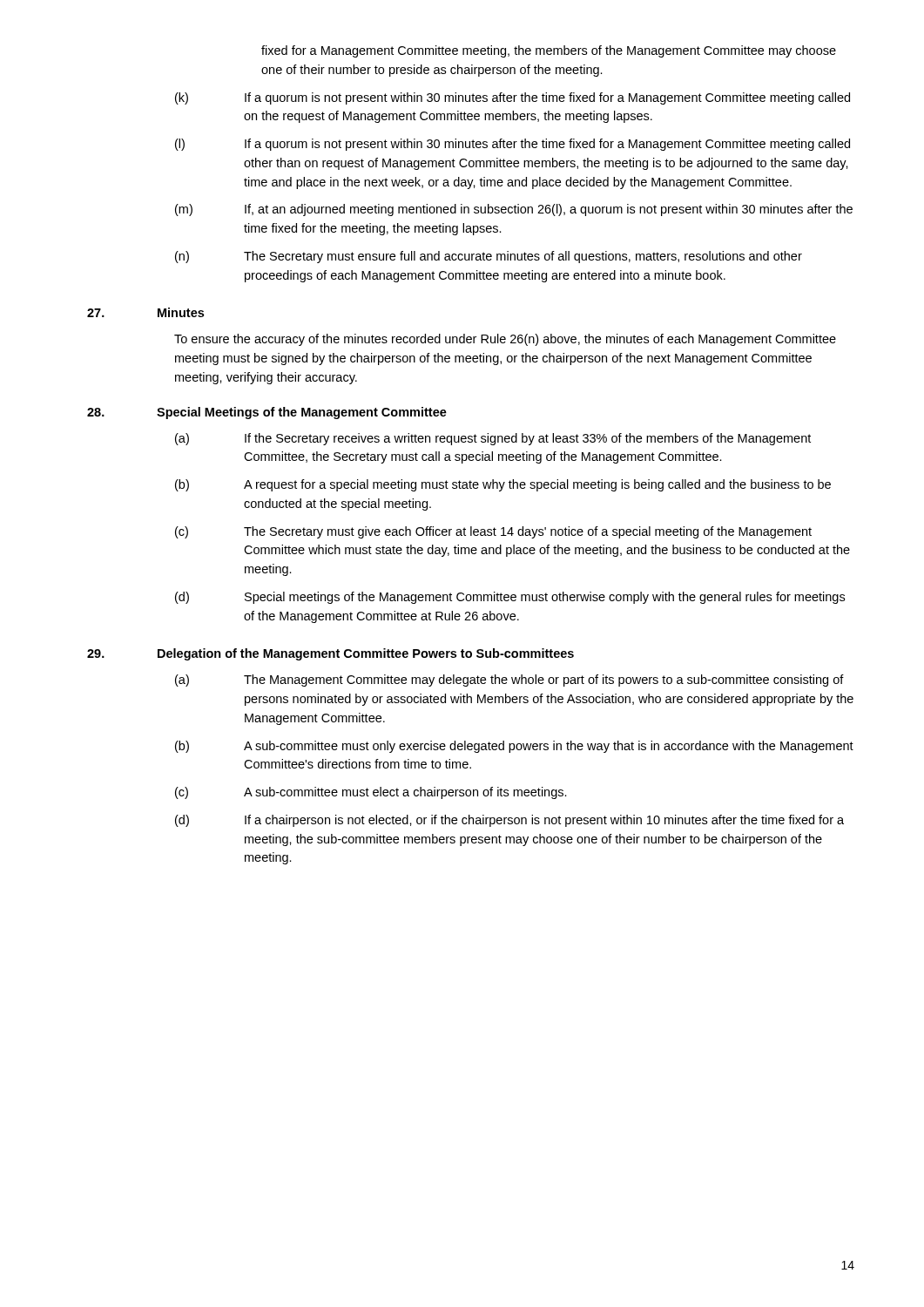Select the text starting "(b) A request for"
The image size is (924, 1307).
[x=514, y=495]
